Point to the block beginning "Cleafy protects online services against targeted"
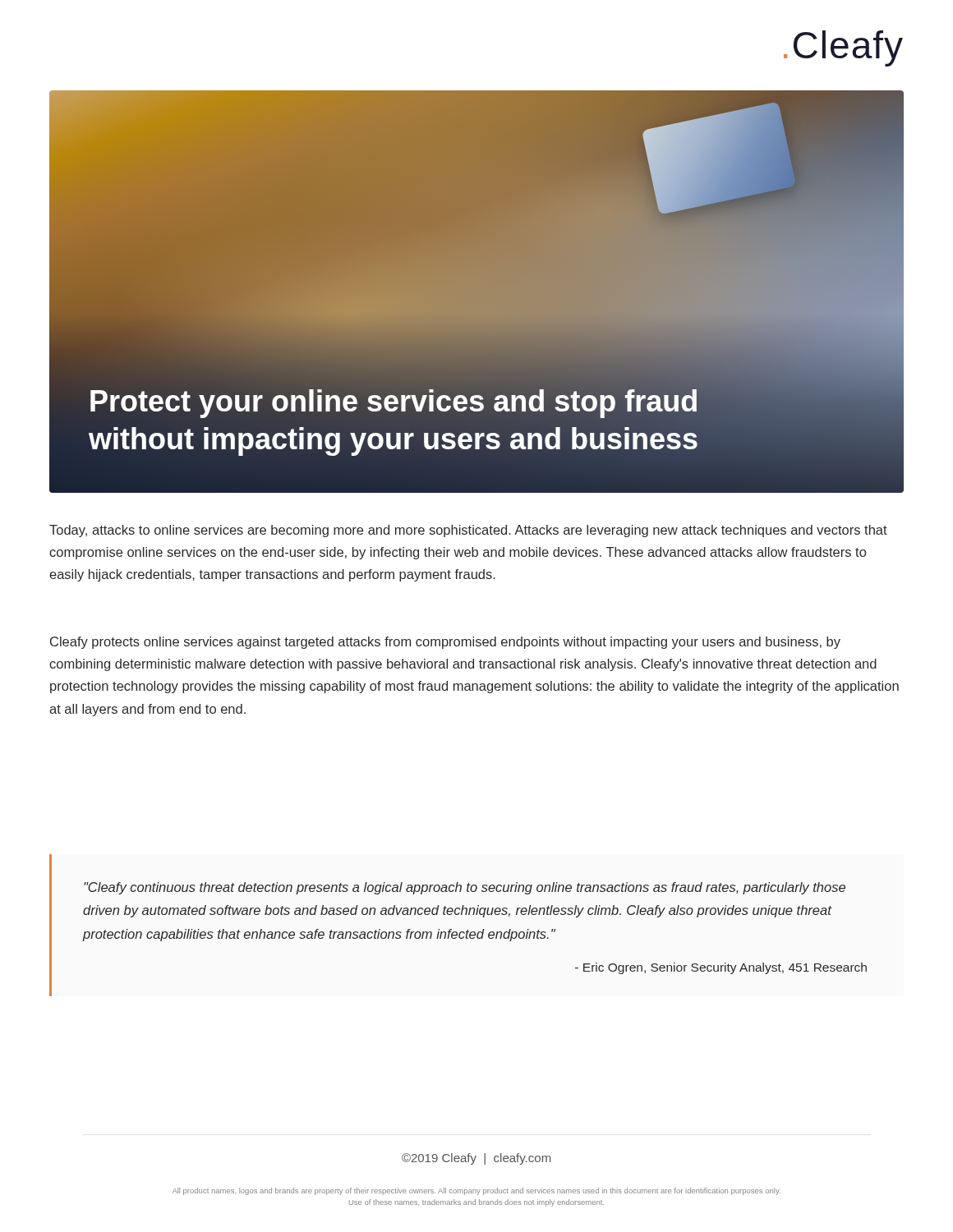This screenshot has height=1232, width=953. click(x=474, y=675)
